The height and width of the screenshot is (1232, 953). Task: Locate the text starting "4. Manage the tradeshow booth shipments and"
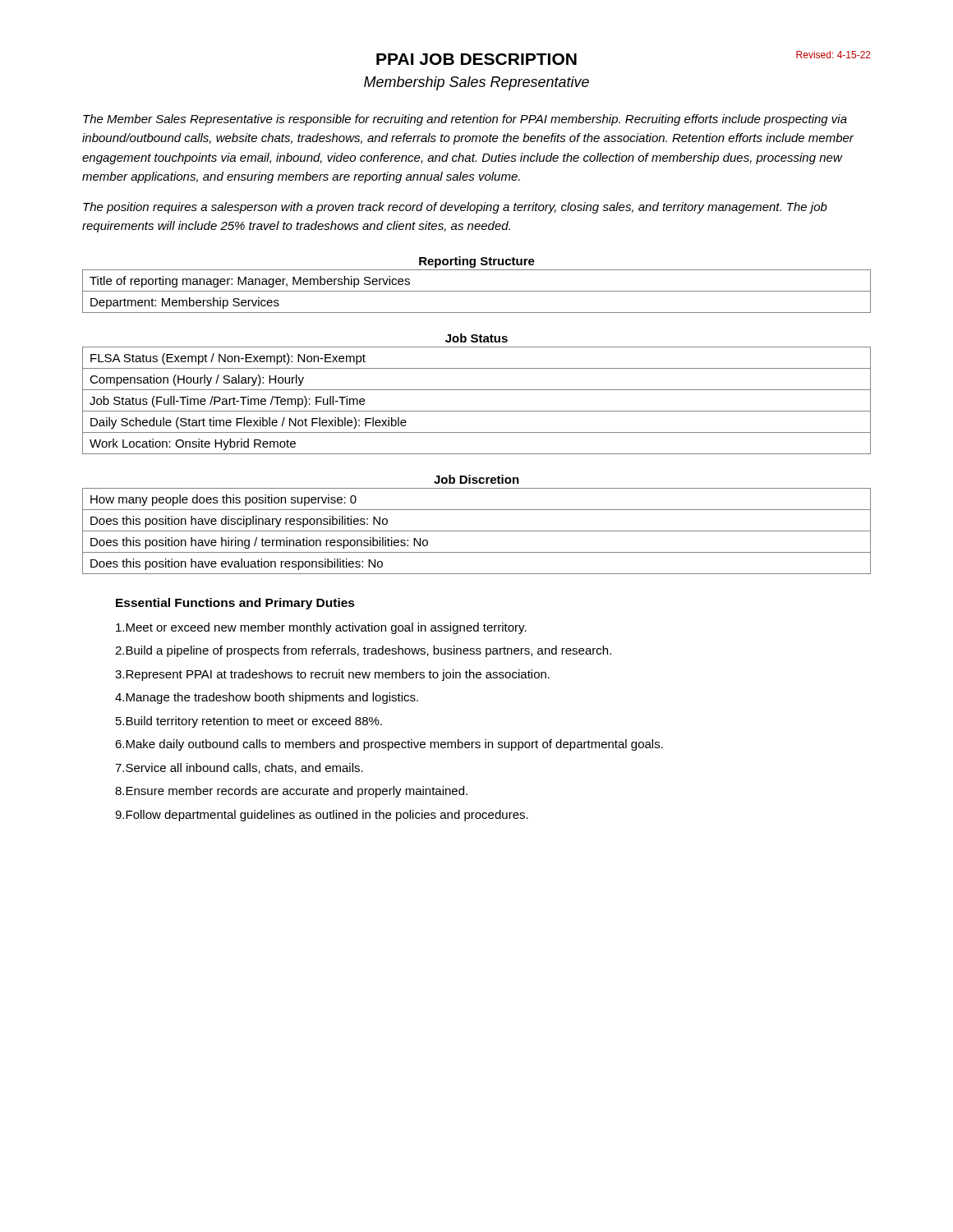click(267, 698)
